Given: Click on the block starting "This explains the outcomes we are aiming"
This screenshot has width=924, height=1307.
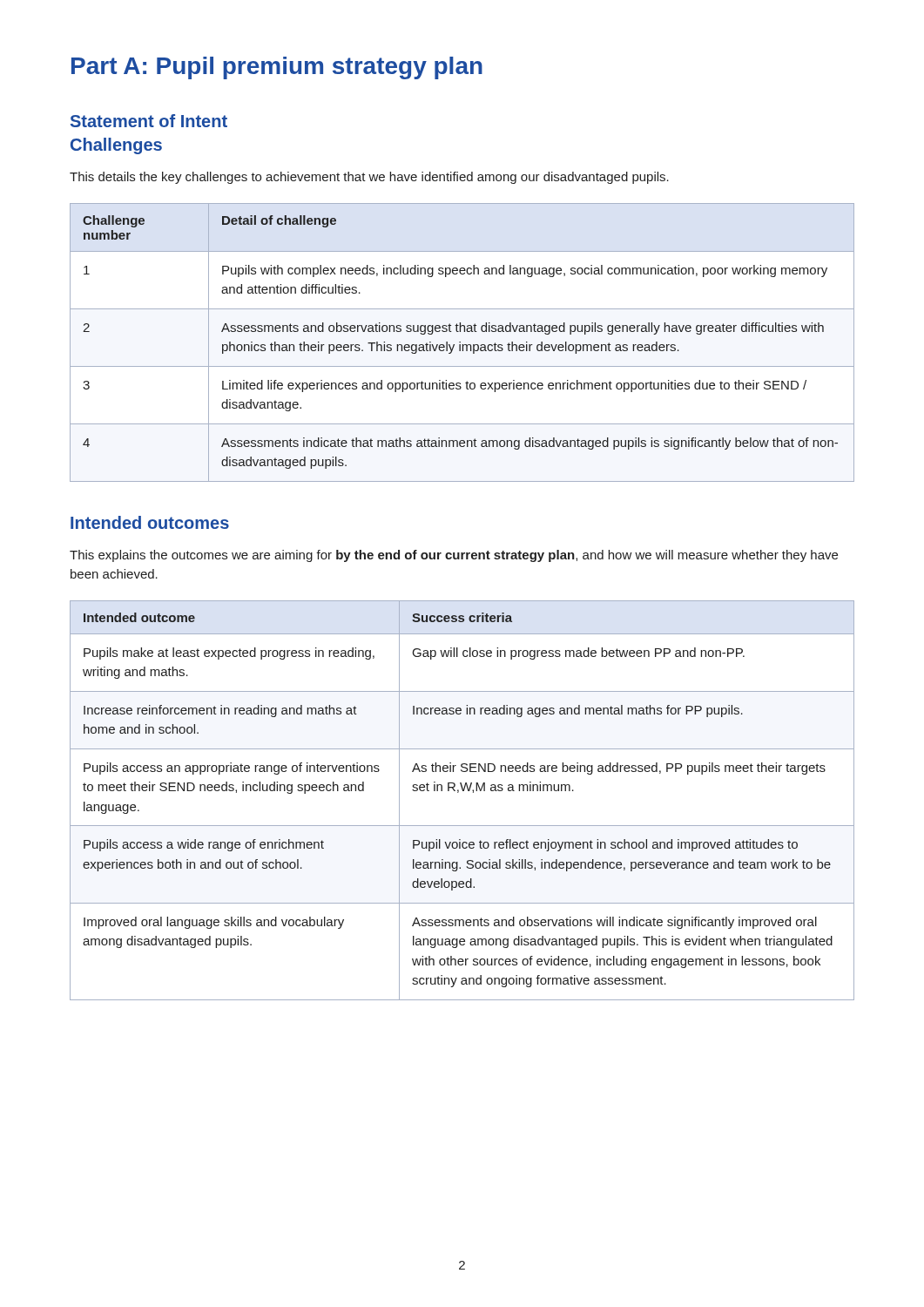Looking at the screenshot, I should pos(454,564).
